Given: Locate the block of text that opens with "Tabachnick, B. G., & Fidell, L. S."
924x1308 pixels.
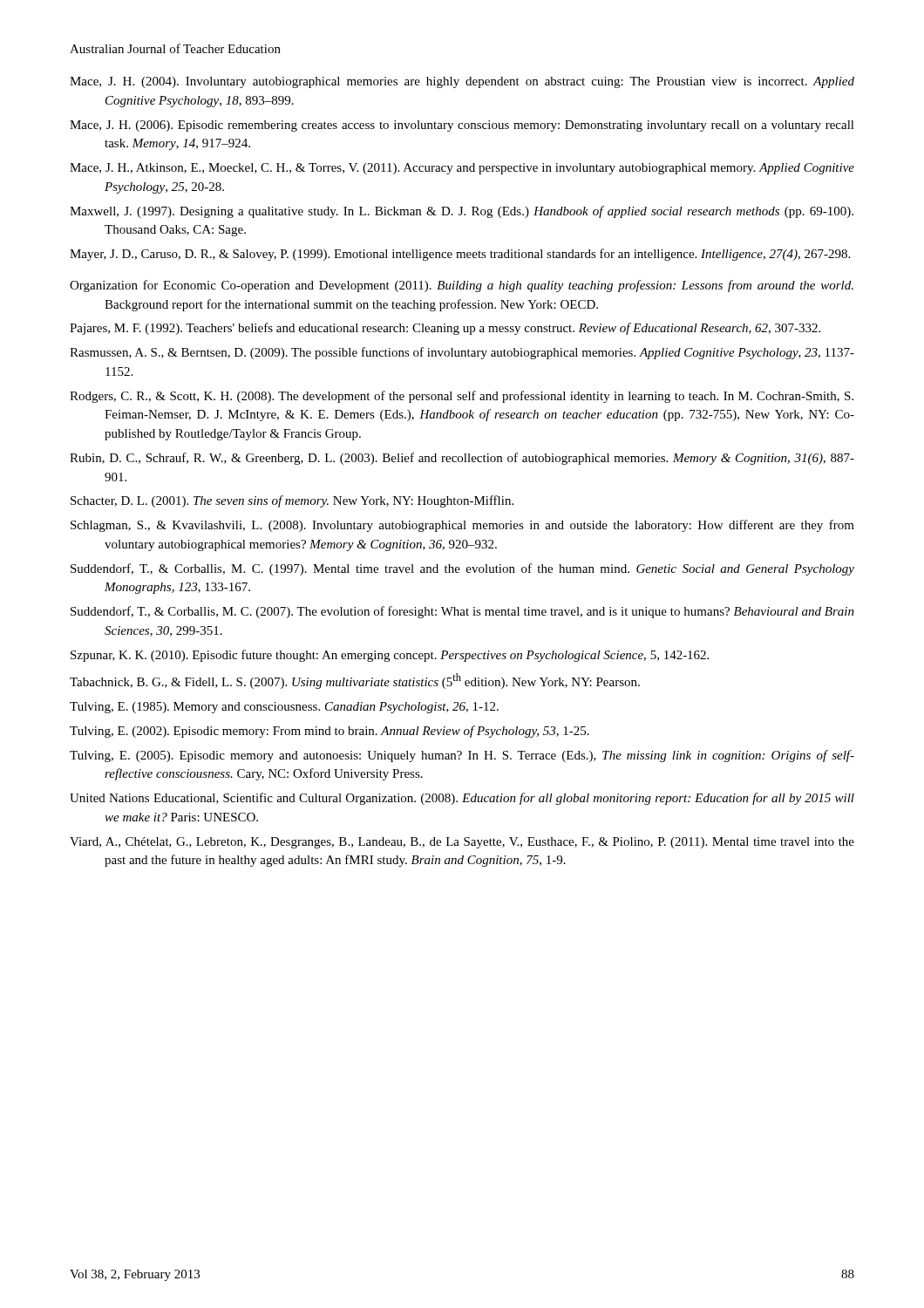Looking at the screenshot, I should tap(355, 680).
